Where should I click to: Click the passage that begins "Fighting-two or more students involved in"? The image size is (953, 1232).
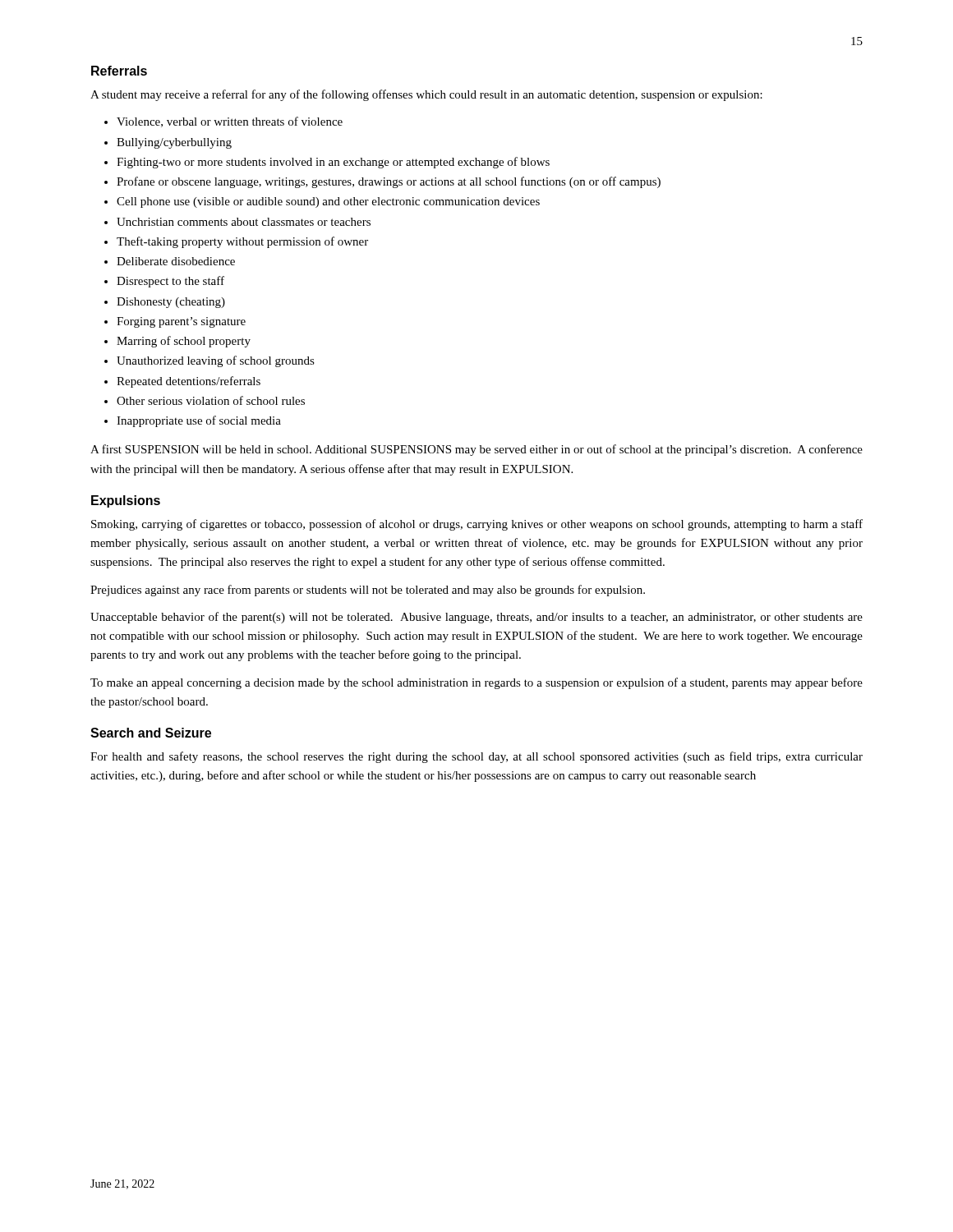coord(333,162)
